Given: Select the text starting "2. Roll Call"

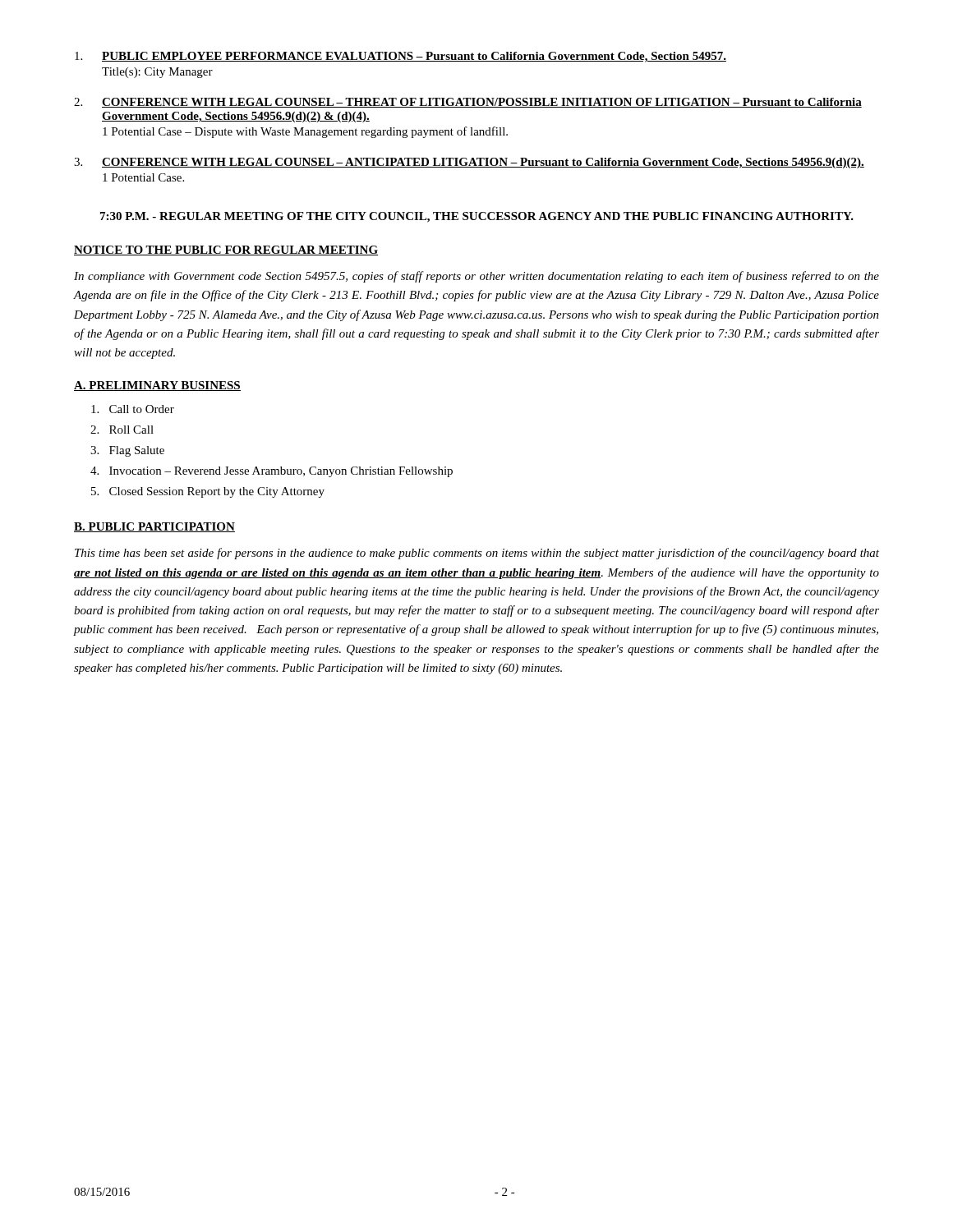Looking at the screenshot, I should 122,430.
